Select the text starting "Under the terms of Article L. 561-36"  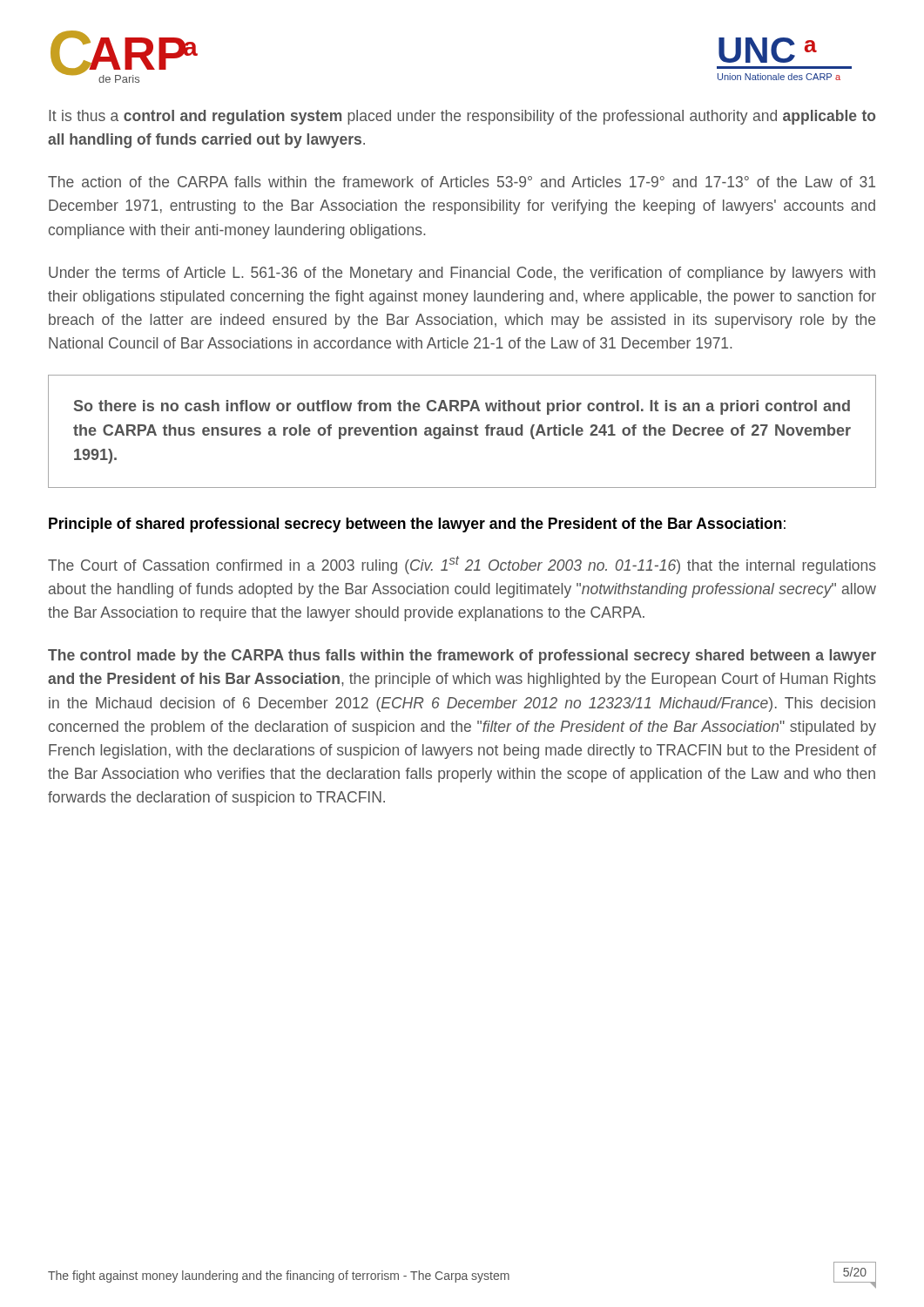462,308
